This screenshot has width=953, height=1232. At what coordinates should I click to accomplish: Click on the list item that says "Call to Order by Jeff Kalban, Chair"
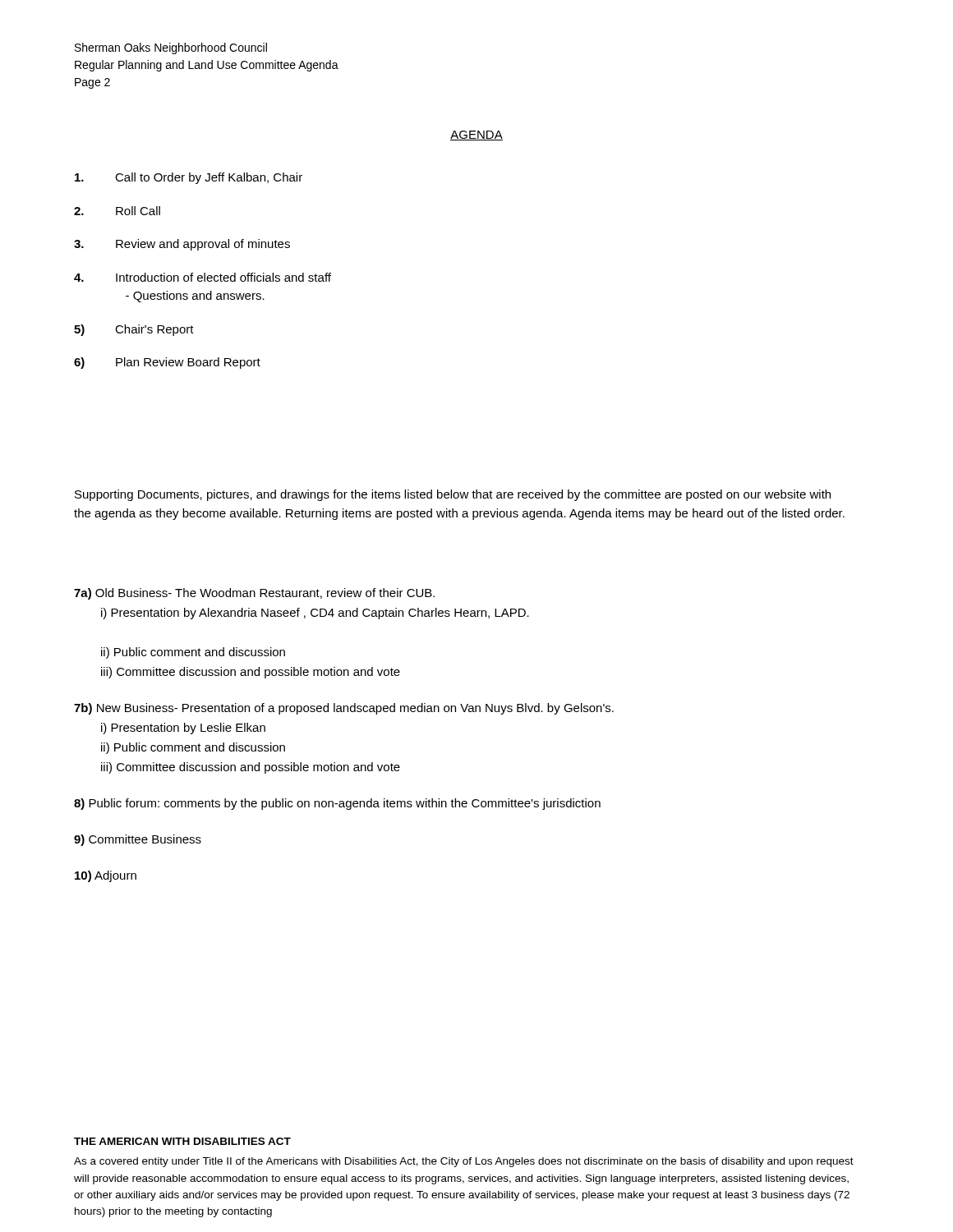click(189, 178)
